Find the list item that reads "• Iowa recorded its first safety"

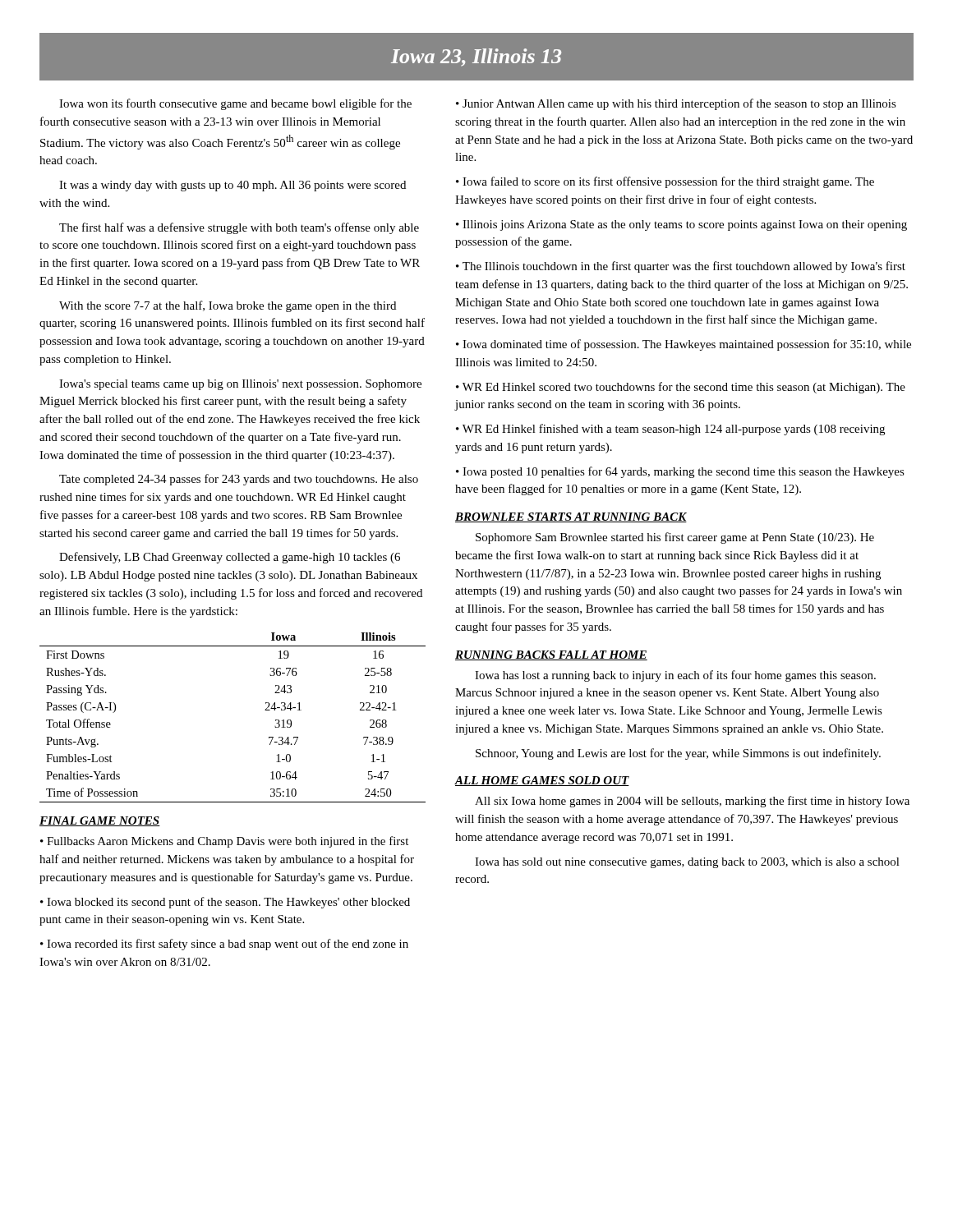click(233, 953)
